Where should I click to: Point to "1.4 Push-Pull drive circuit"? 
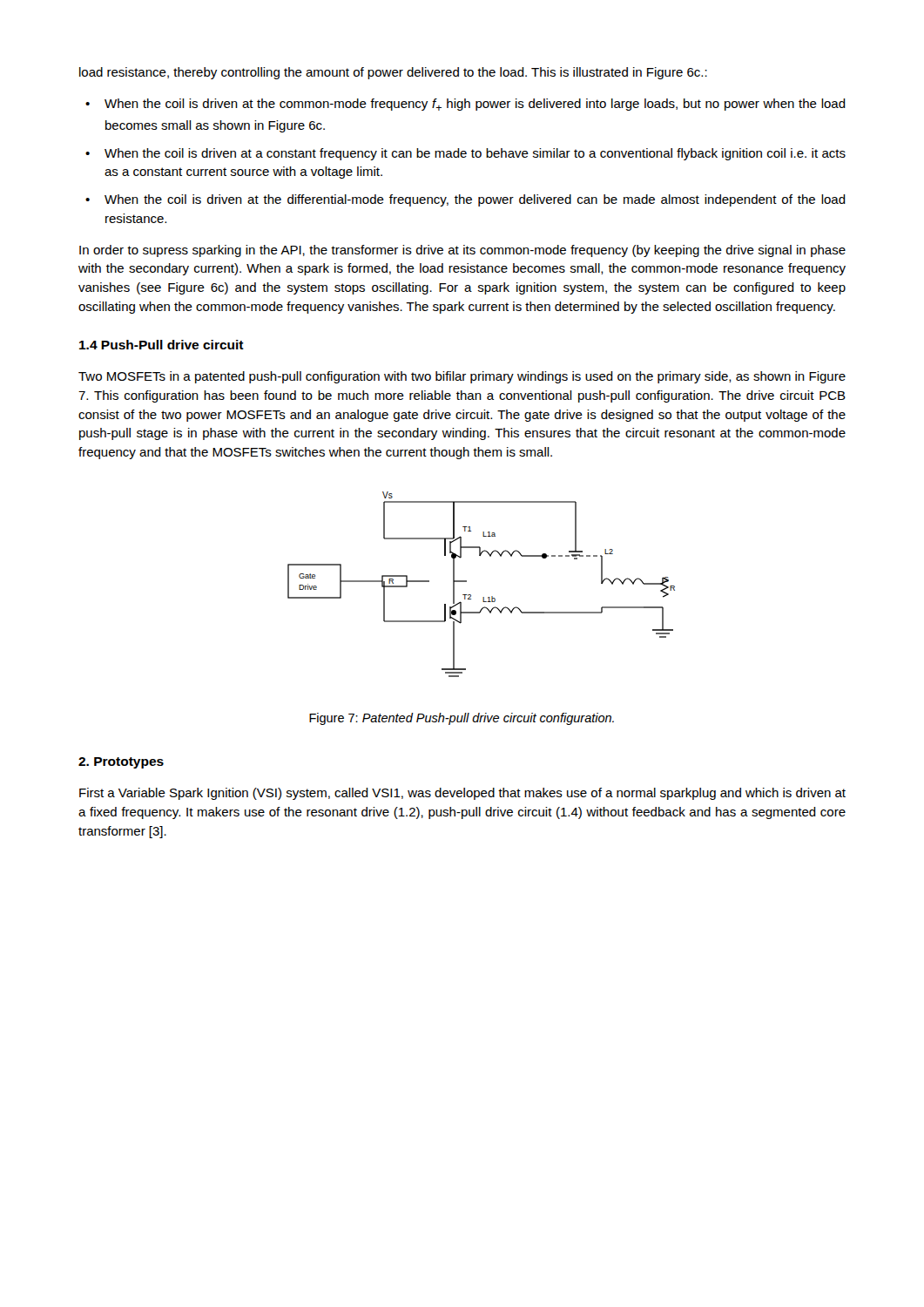(161, 344)
